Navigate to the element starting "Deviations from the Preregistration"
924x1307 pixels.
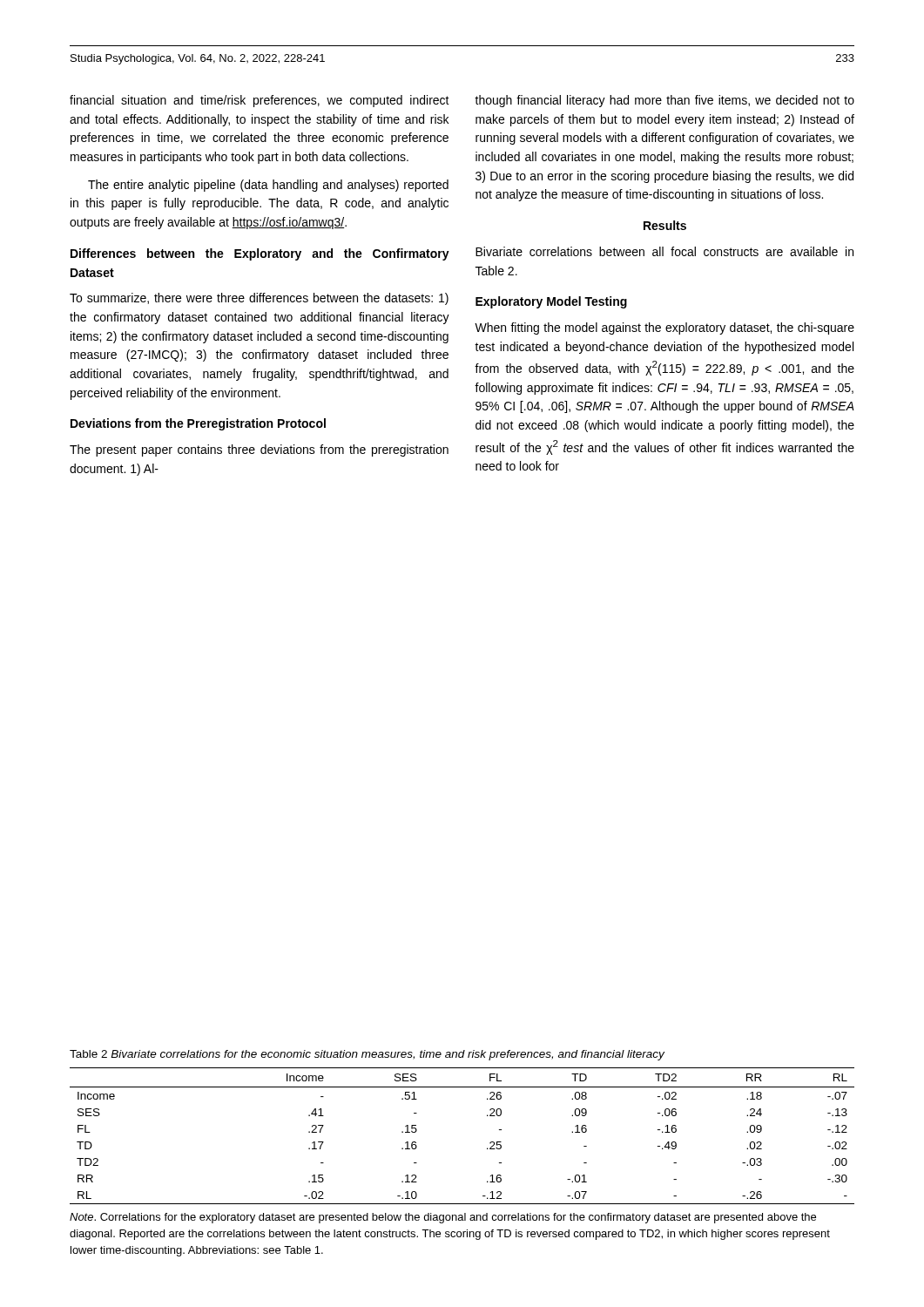198,424
